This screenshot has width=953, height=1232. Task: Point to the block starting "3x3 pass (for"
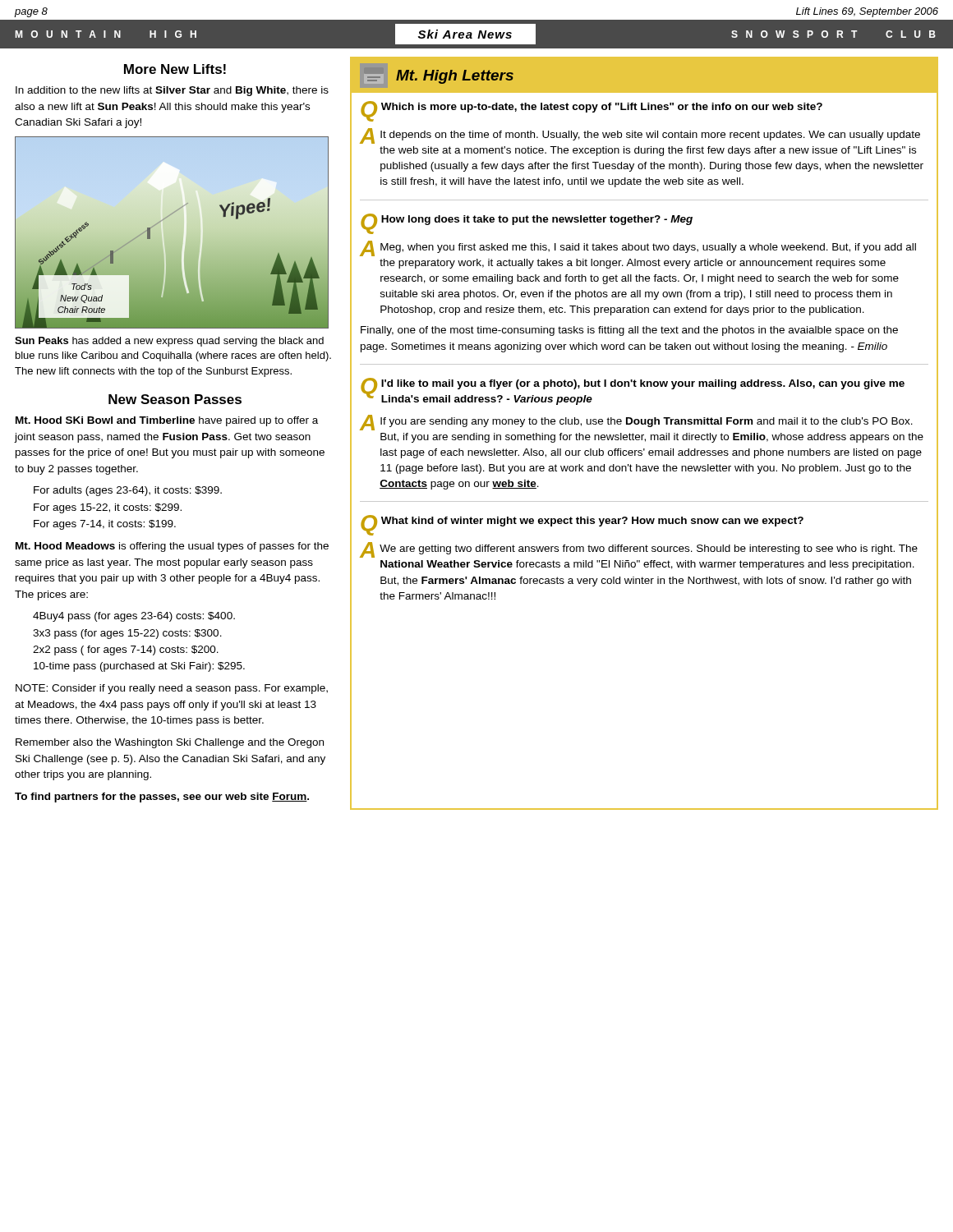point(128,633)
